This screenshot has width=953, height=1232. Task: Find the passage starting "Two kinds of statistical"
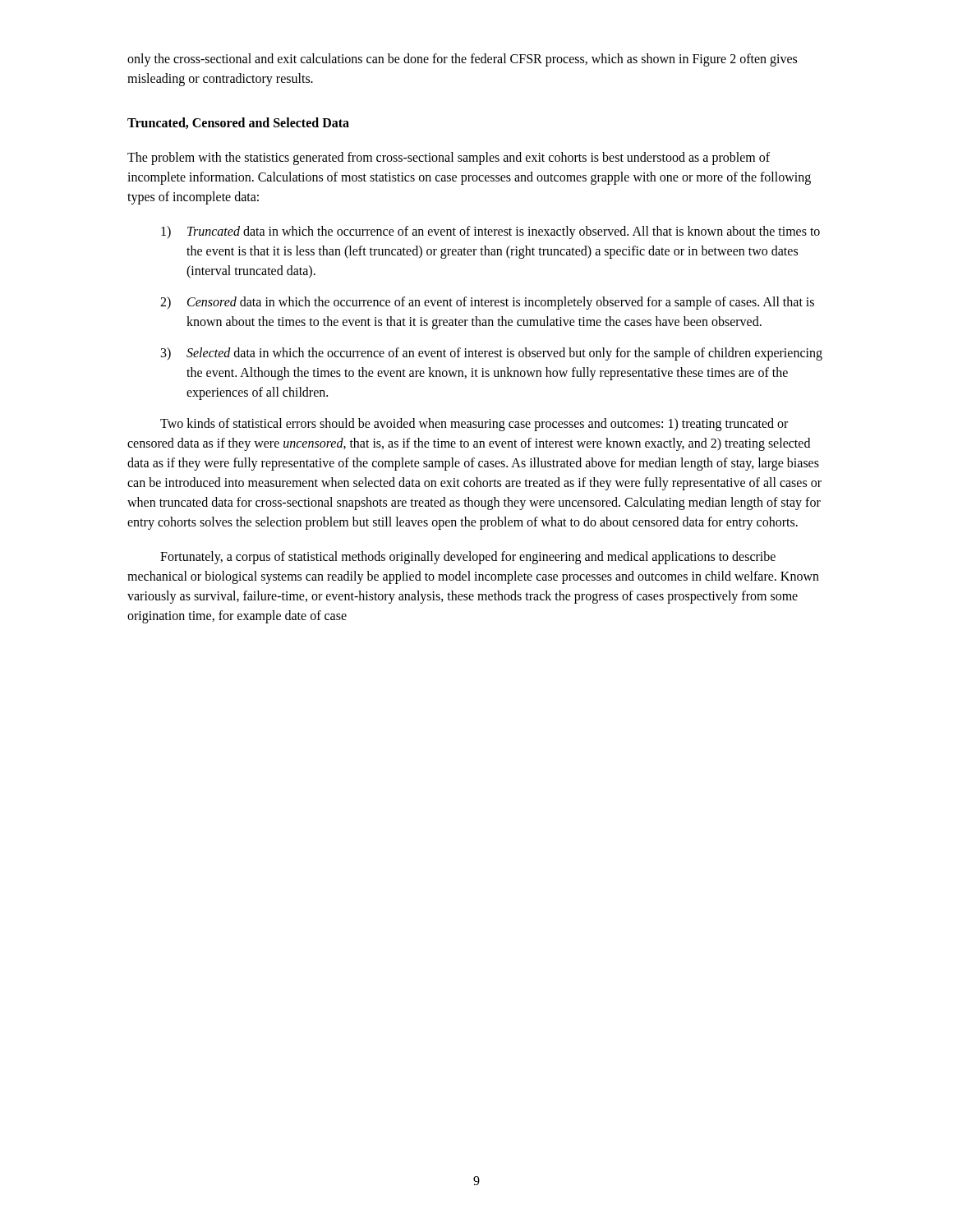(474, 473)
